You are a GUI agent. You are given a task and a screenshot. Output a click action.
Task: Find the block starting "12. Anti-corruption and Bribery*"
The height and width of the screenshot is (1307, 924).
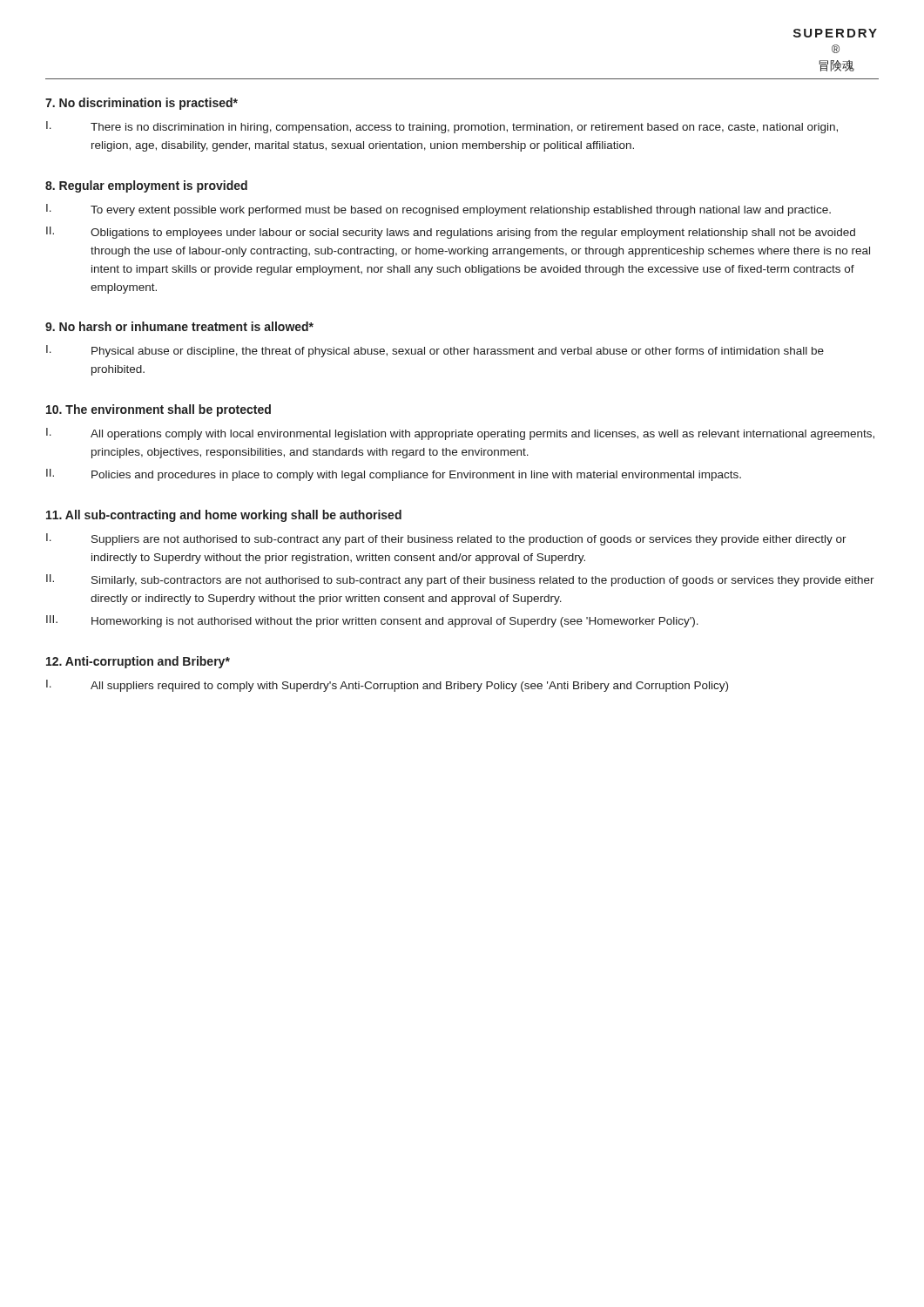[x=138, y=661]
